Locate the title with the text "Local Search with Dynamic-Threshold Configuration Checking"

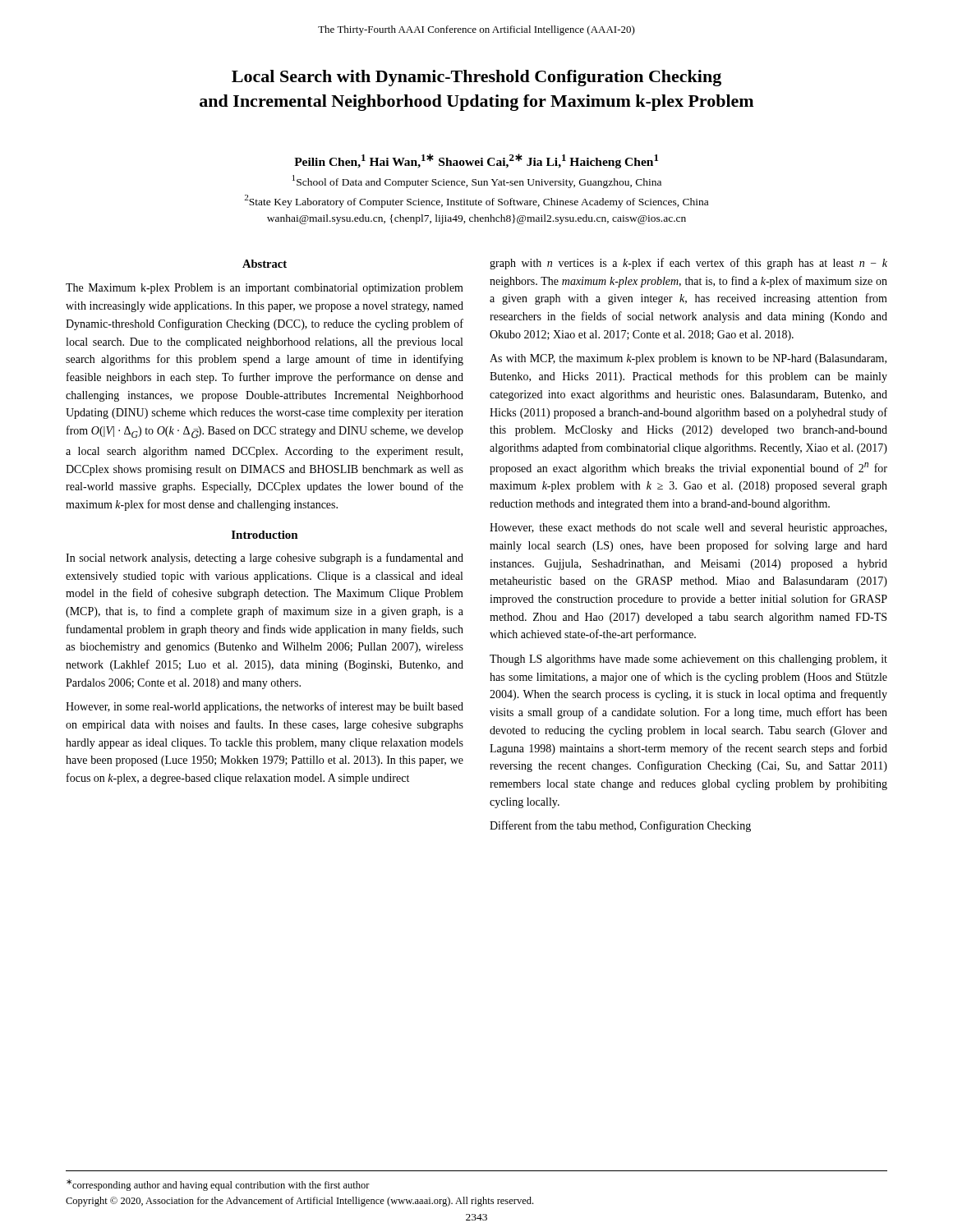coord(476,88)
